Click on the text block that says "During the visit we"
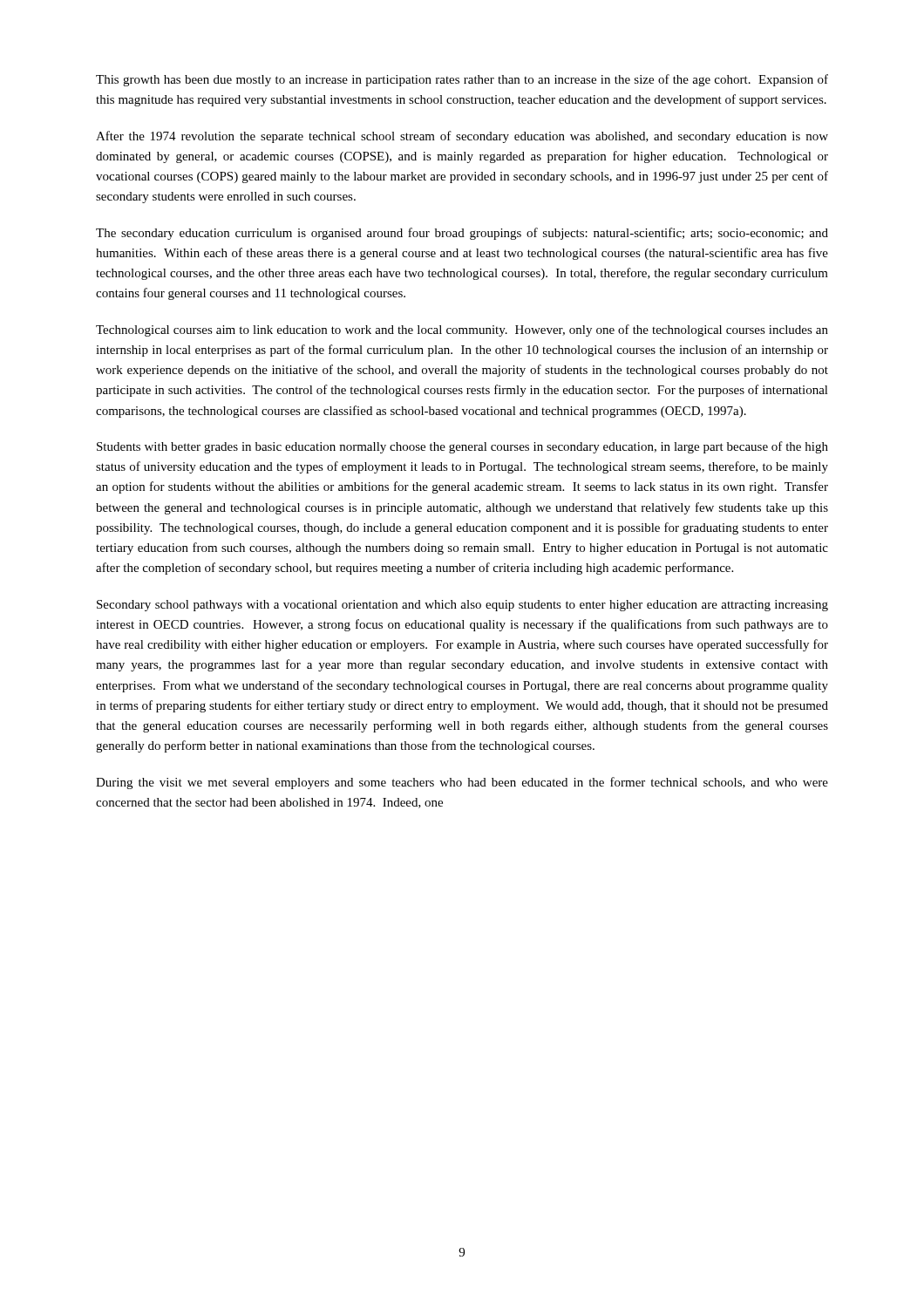924x1308 pixels. (x=462, y=792)
